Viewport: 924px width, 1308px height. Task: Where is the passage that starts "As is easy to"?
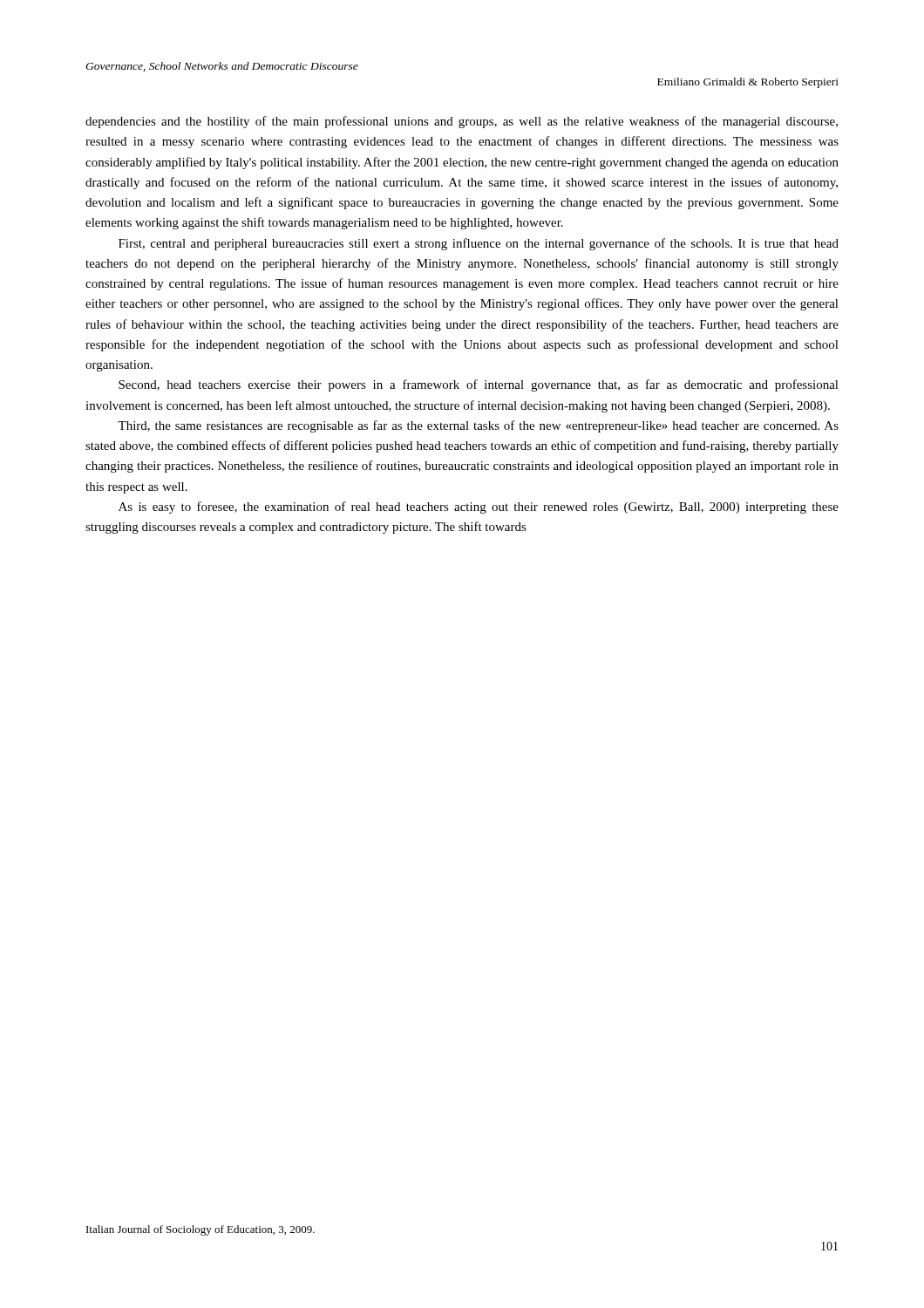[462, 517]
